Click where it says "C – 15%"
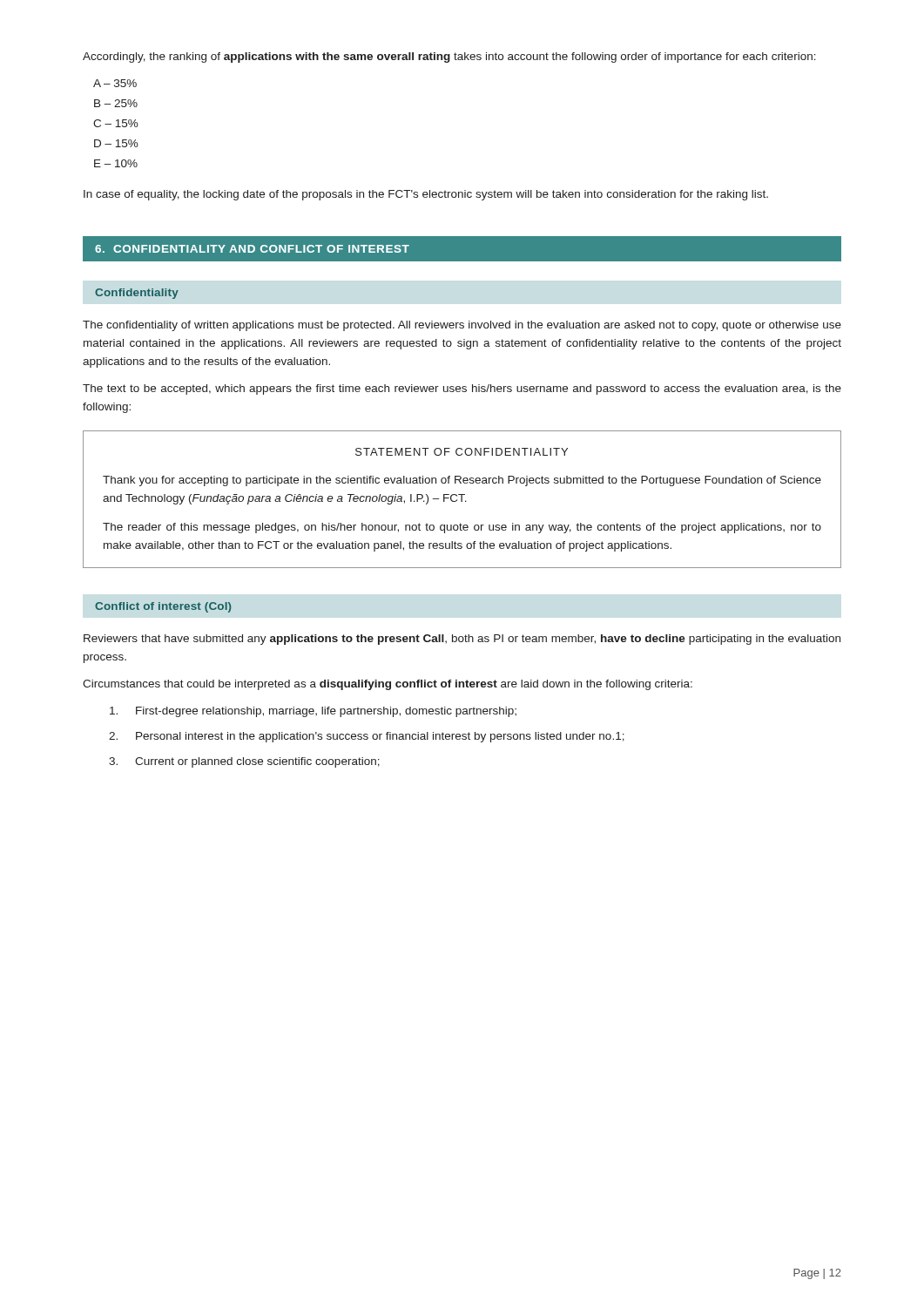The height and width of the screenshot is (1307, 924). click(116, 123)
